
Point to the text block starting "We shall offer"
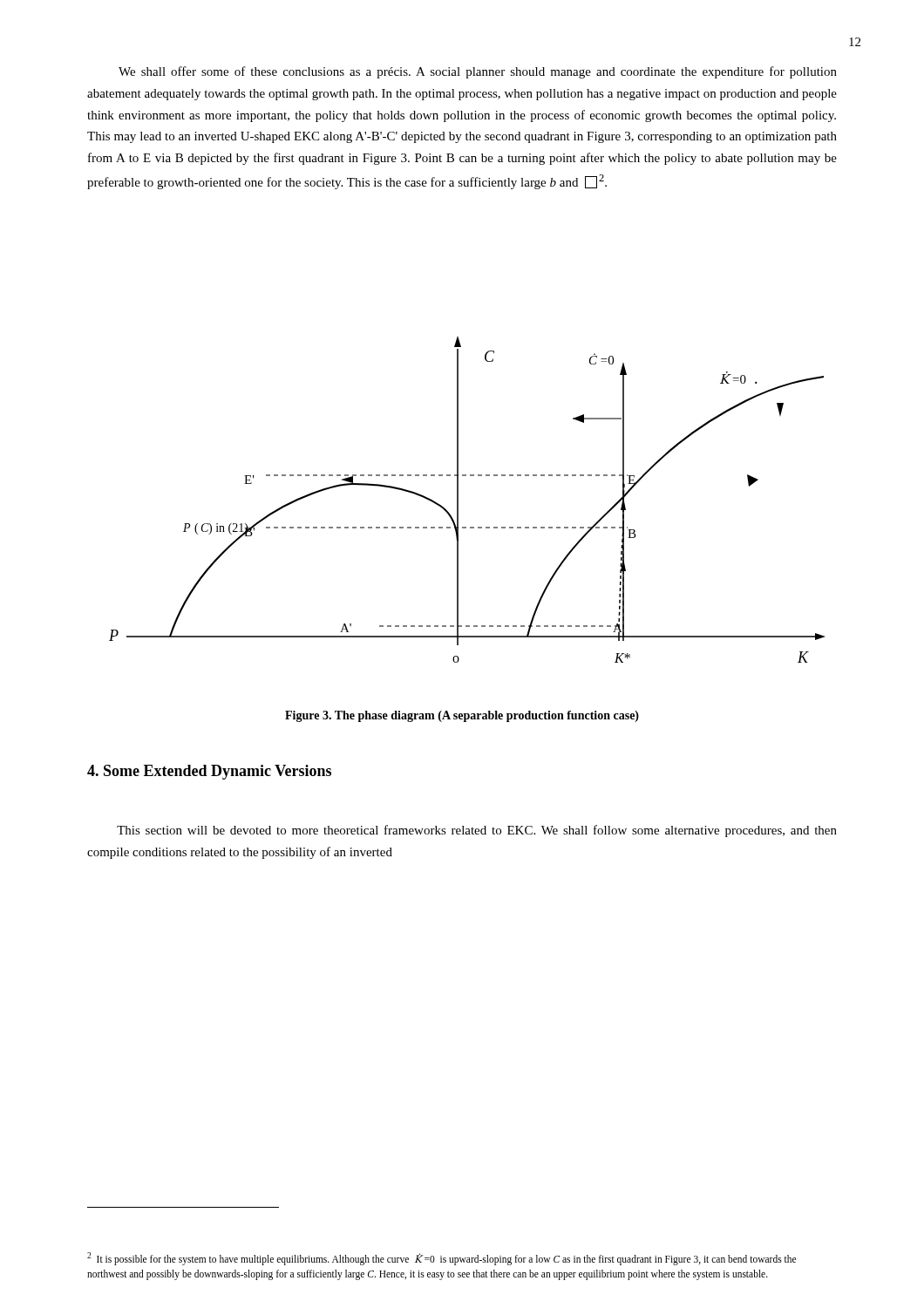462,127
